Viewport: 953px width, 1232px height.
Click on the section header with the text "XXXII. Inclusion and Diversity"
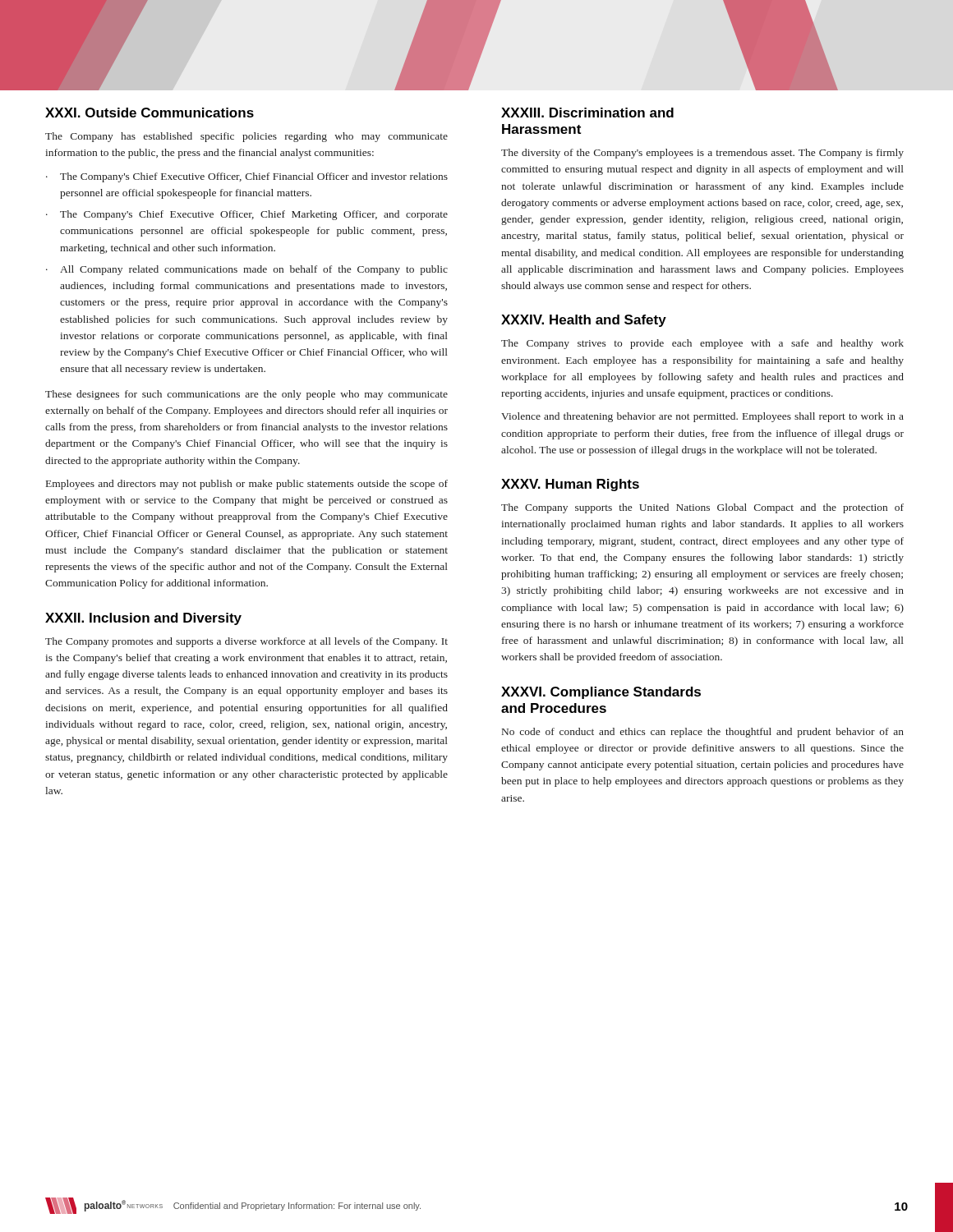click(143, 618)
